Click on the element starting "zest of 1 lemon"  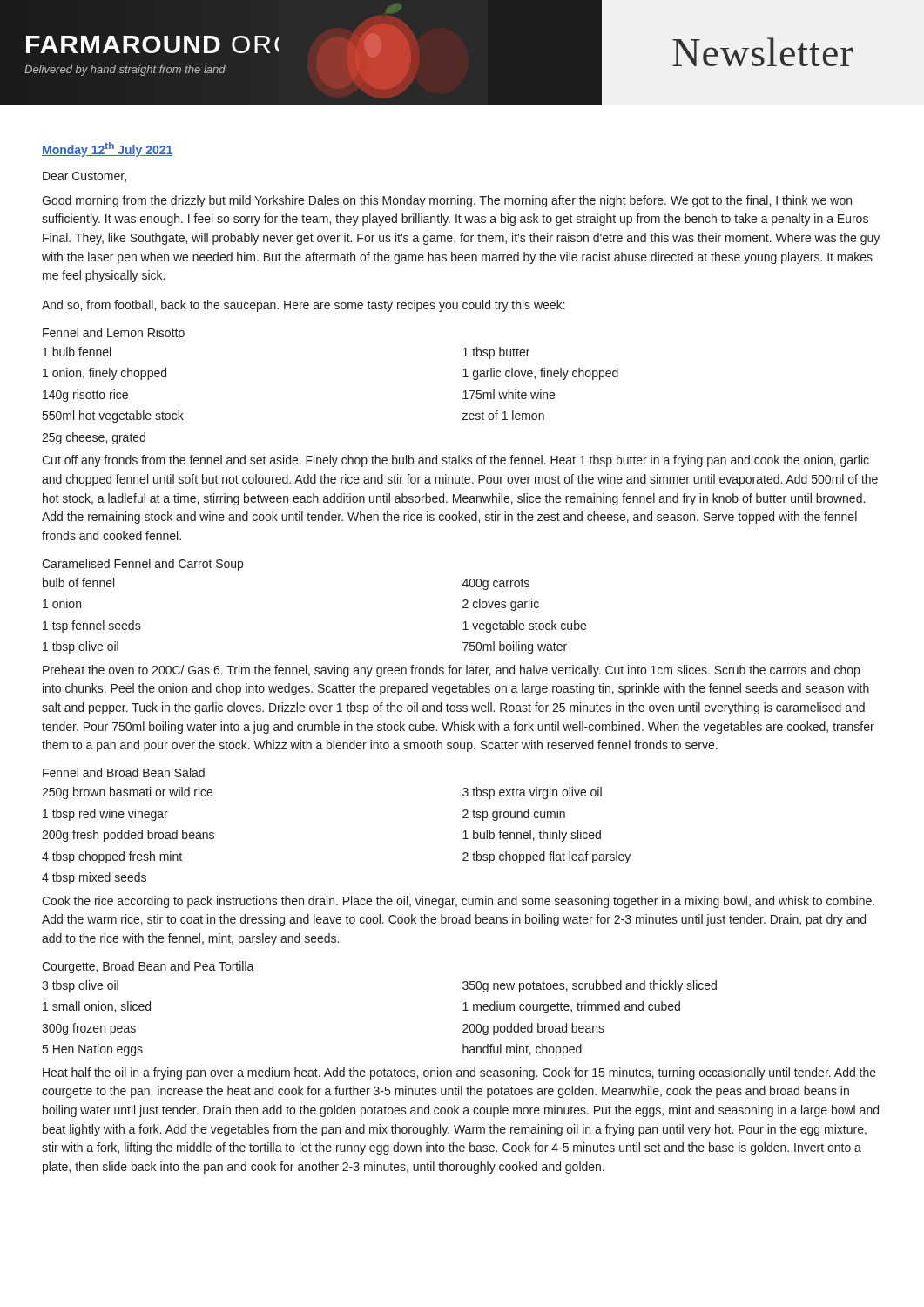(503, 416)
